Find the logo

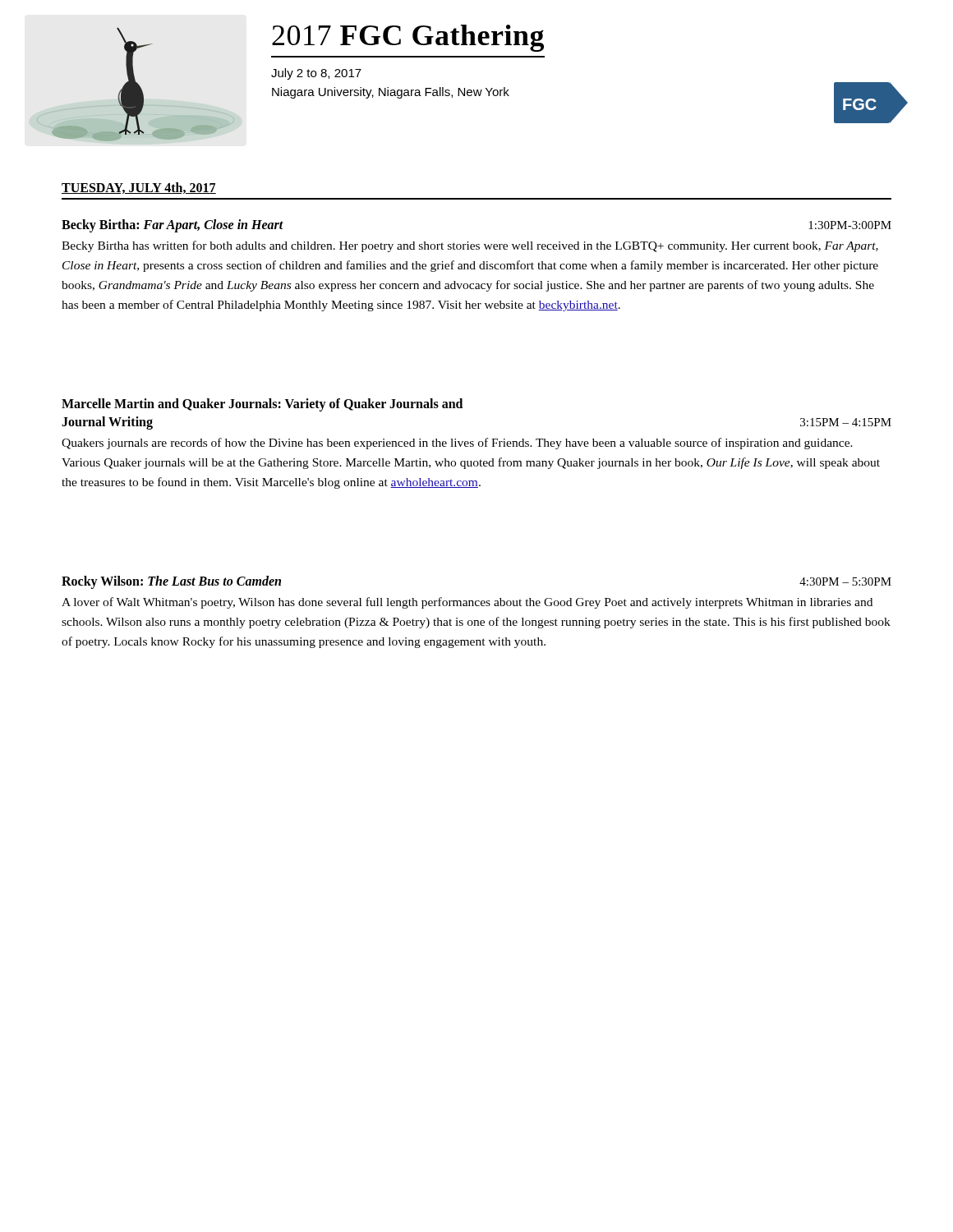871,109
